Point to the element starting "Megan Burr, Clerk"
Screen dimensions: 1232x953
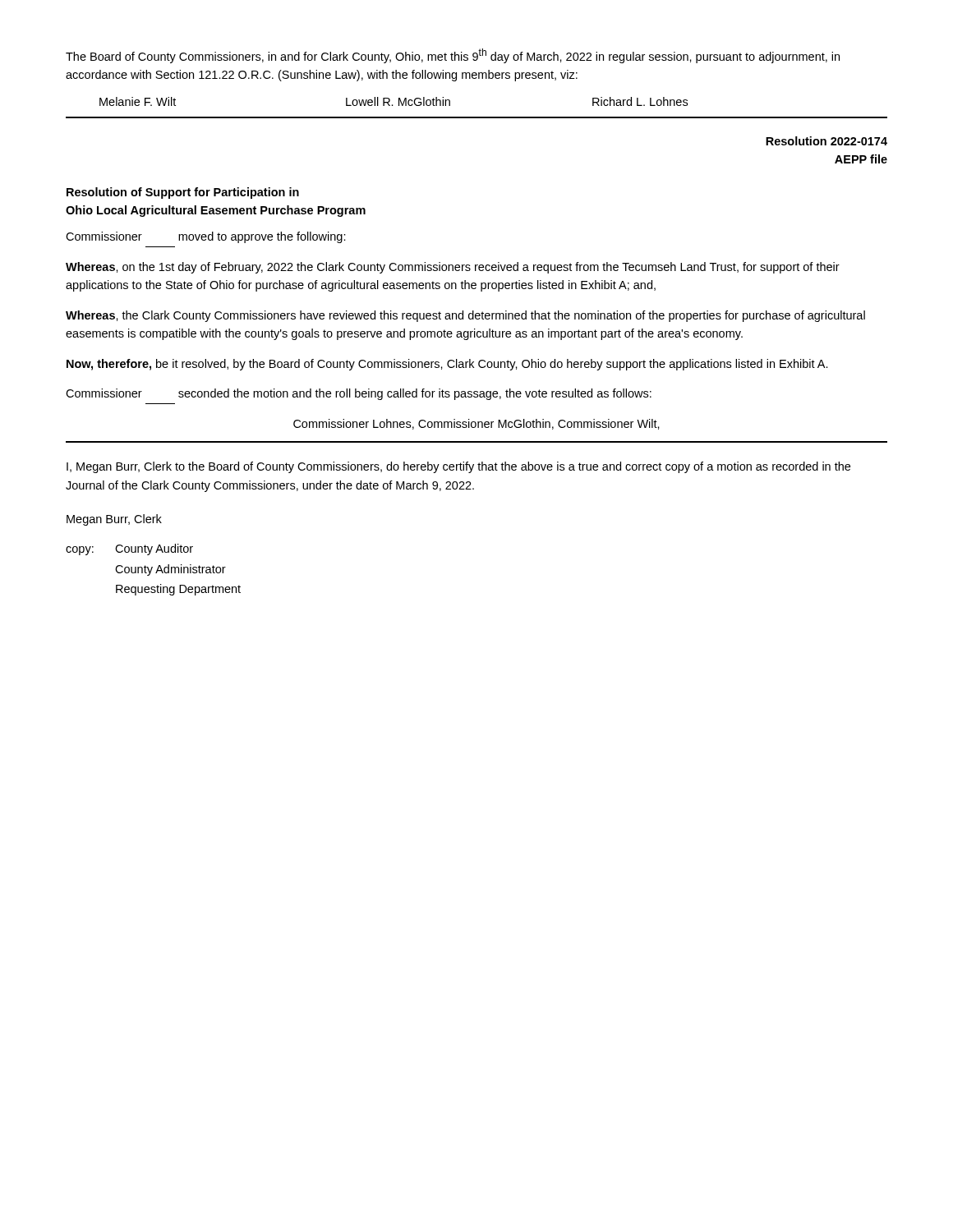(114, 519)
